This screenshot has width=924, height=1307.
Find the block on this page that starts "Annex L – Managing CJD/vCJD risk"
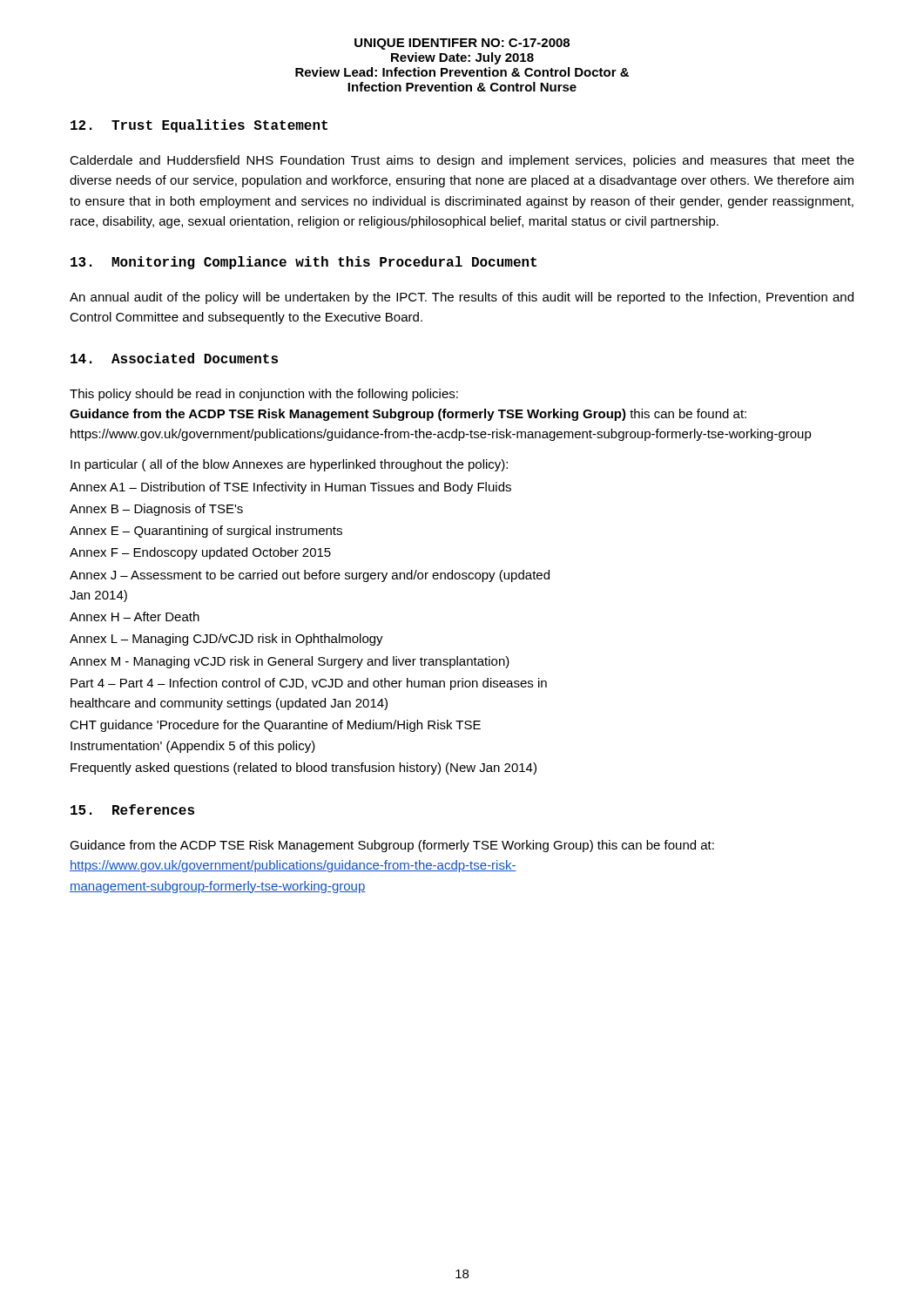tap(226, 638)
